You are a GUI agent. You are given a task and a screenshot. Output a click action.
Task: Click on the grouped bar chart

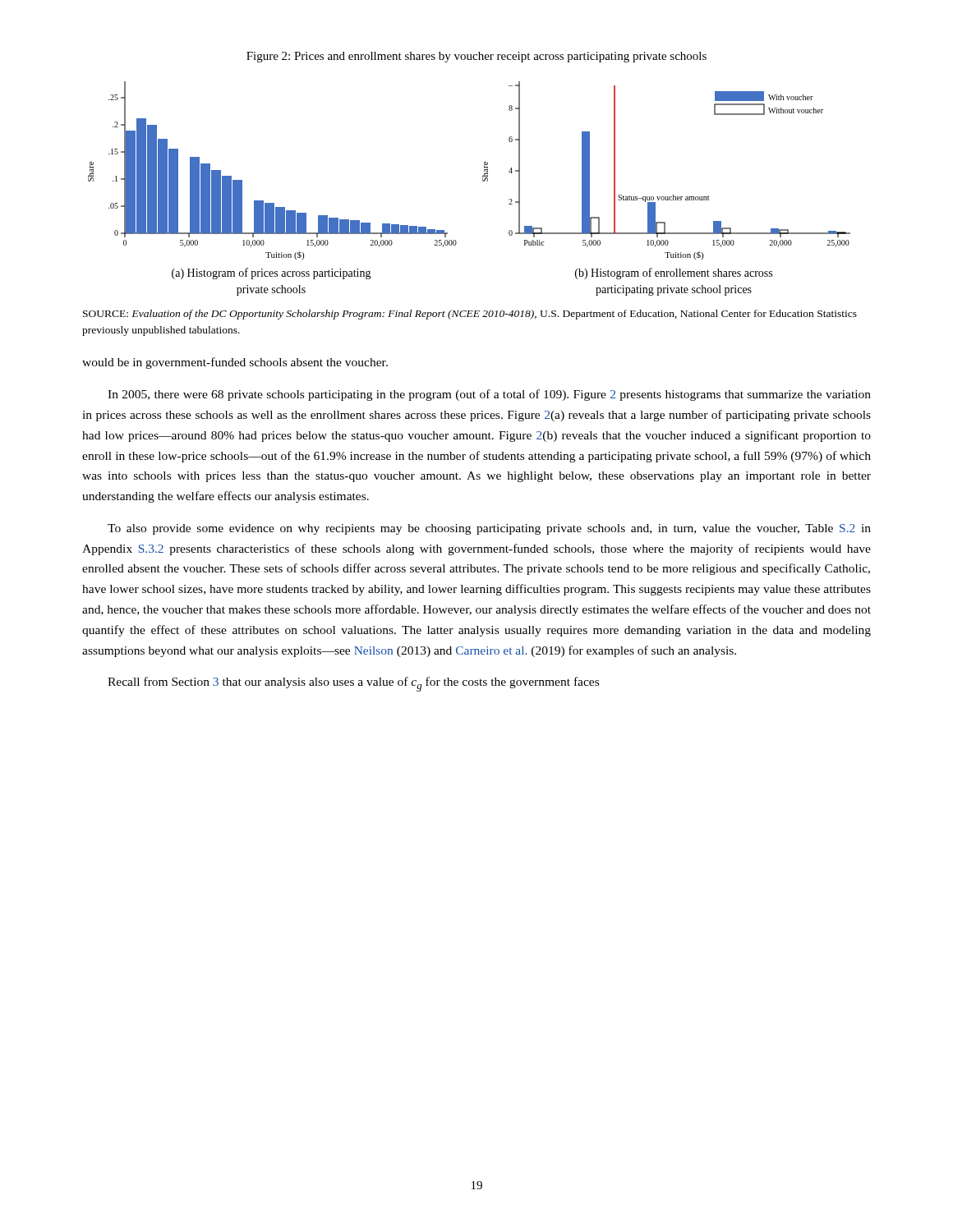coord(674,168)
